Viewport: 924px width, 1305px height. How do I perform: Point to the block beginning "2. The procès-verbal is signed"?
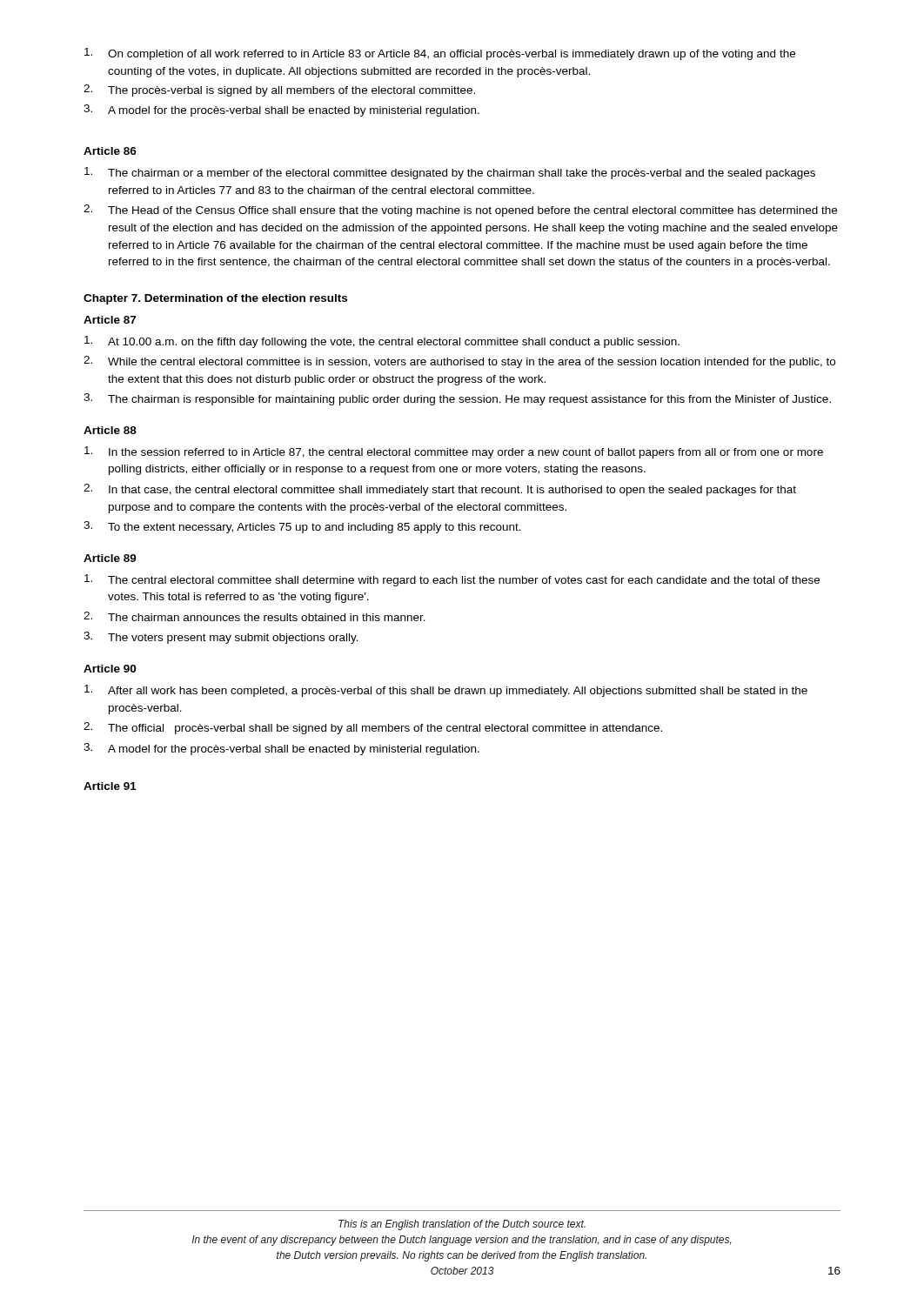[x=462, y=90]
